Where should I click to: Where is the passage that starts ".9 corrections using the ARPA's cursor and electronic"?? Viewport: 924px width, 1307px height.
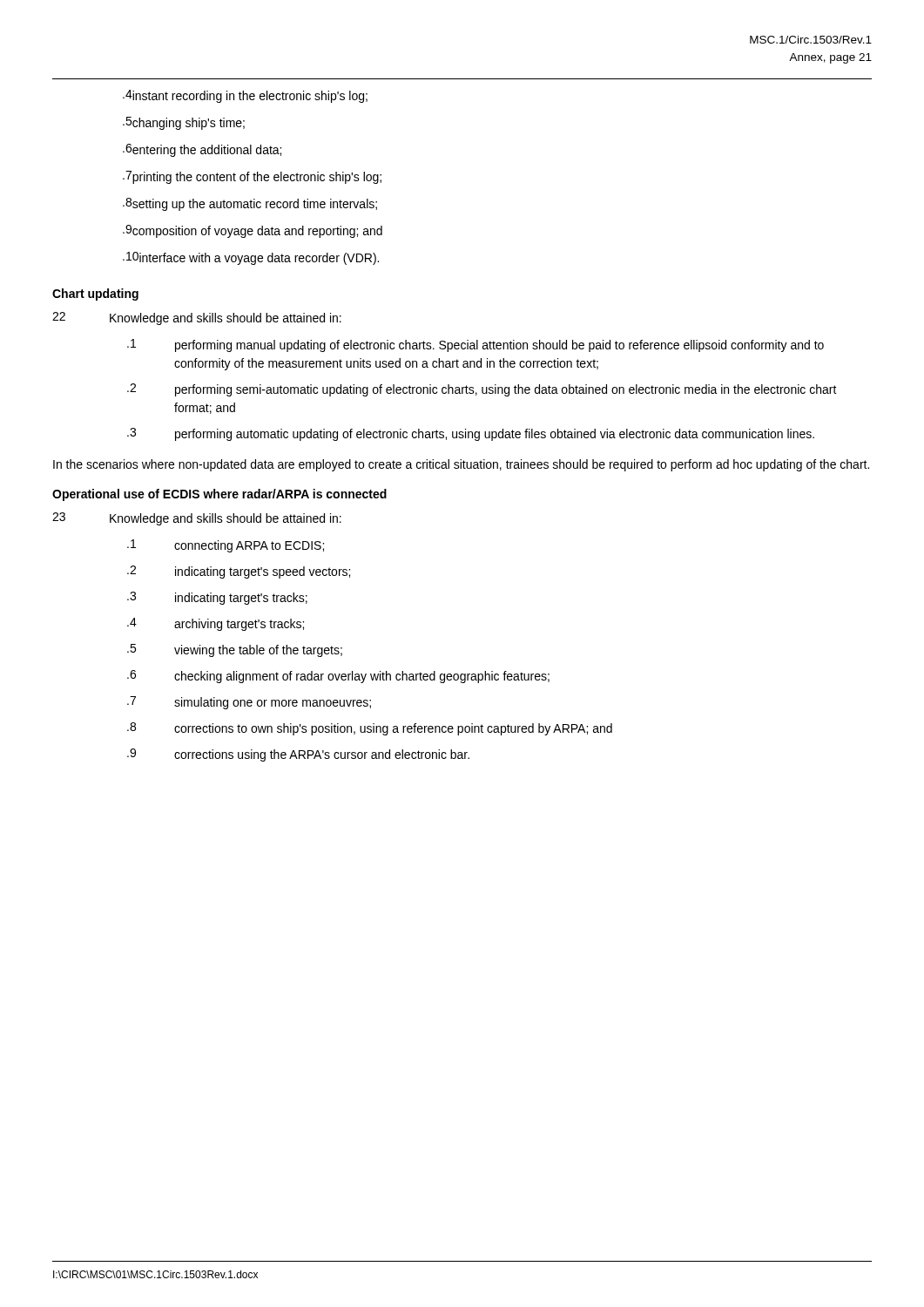pos(298,755)
